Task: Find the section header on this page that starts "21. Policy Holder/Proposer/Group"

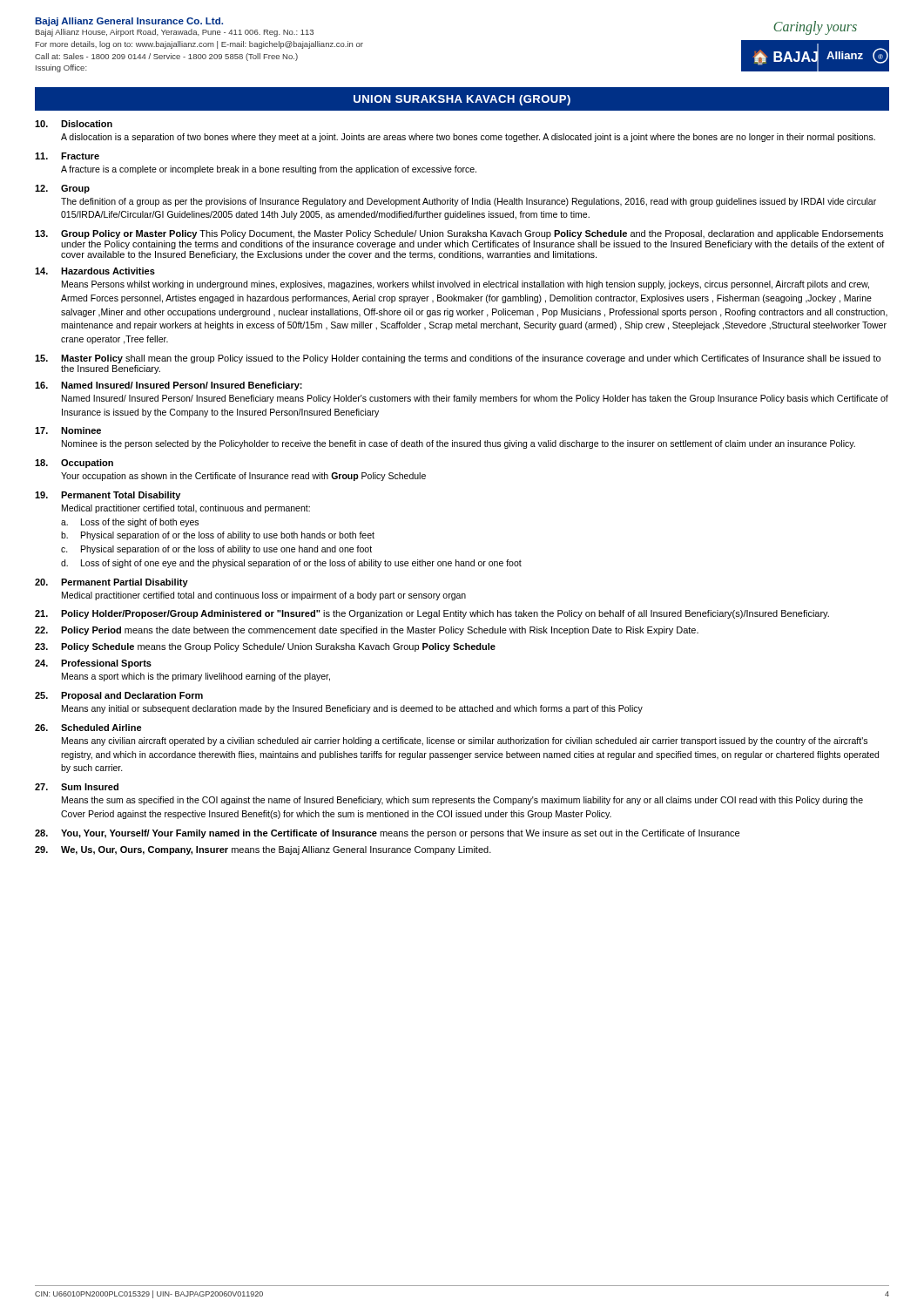Action: [x=432, y=614]
